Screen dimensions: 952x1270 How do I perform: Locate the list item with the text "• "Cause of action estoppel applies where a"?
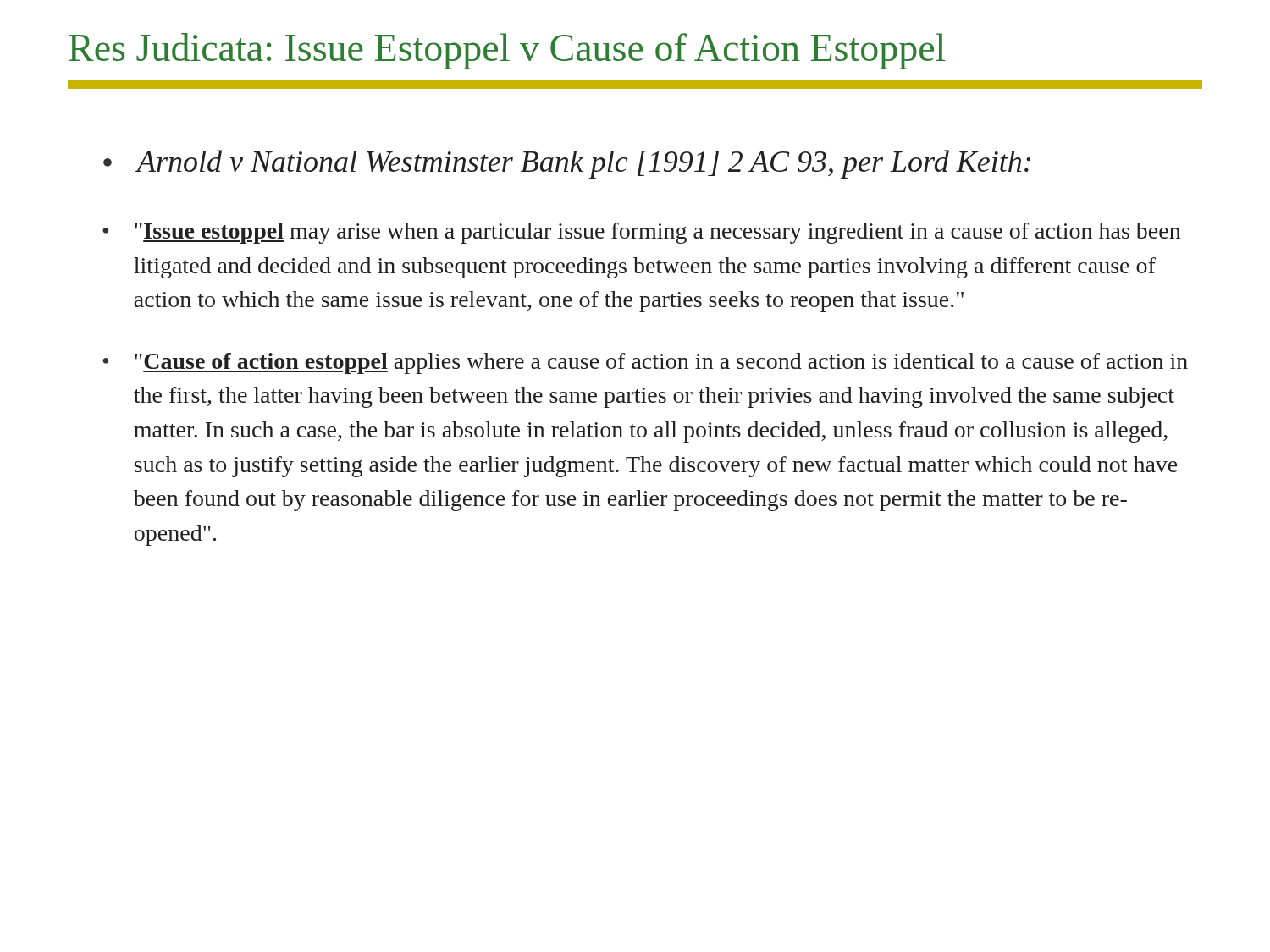point(652,447)
